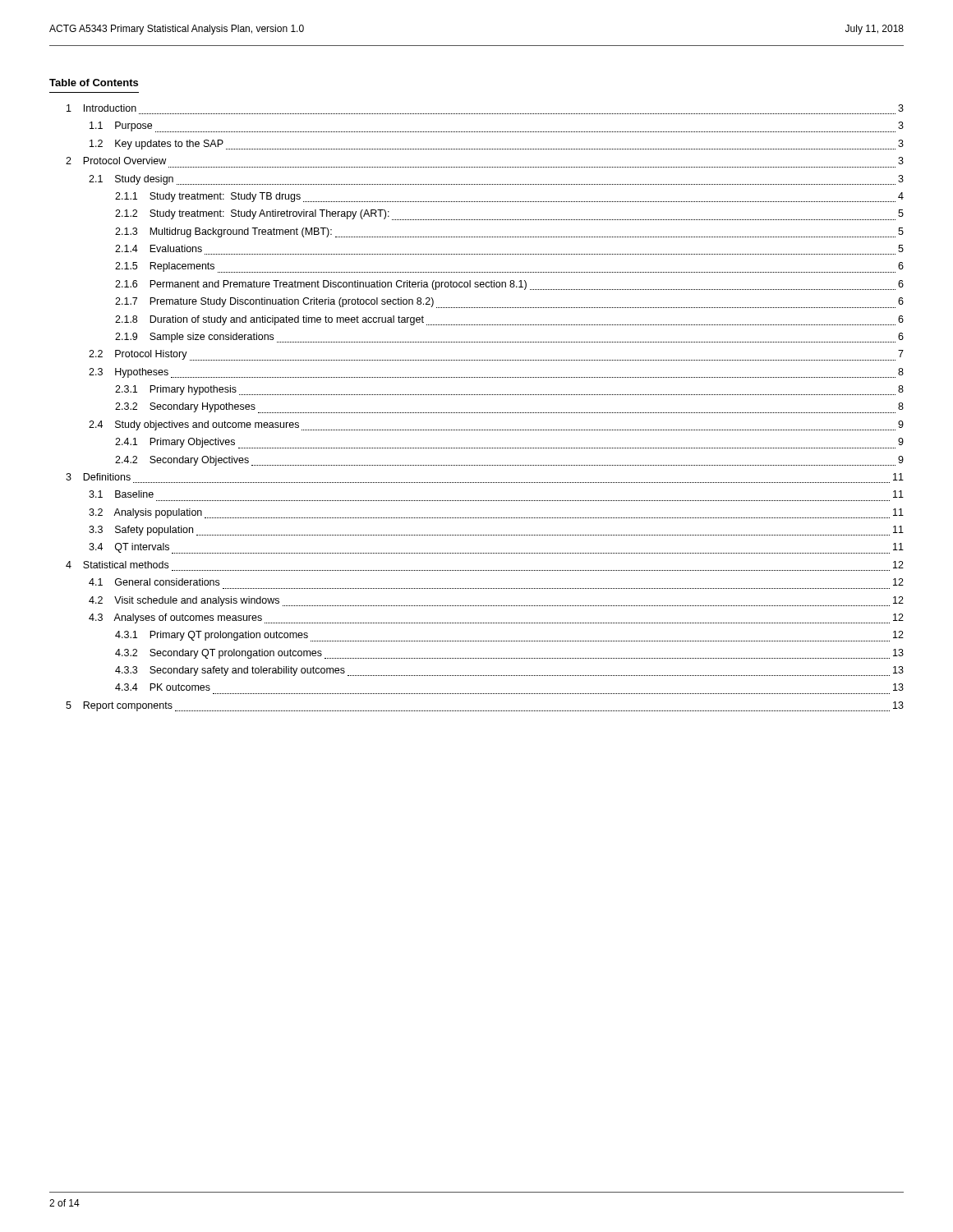Click where it says "Table of Contents"

pyautogui.click(x=94, y=85)
